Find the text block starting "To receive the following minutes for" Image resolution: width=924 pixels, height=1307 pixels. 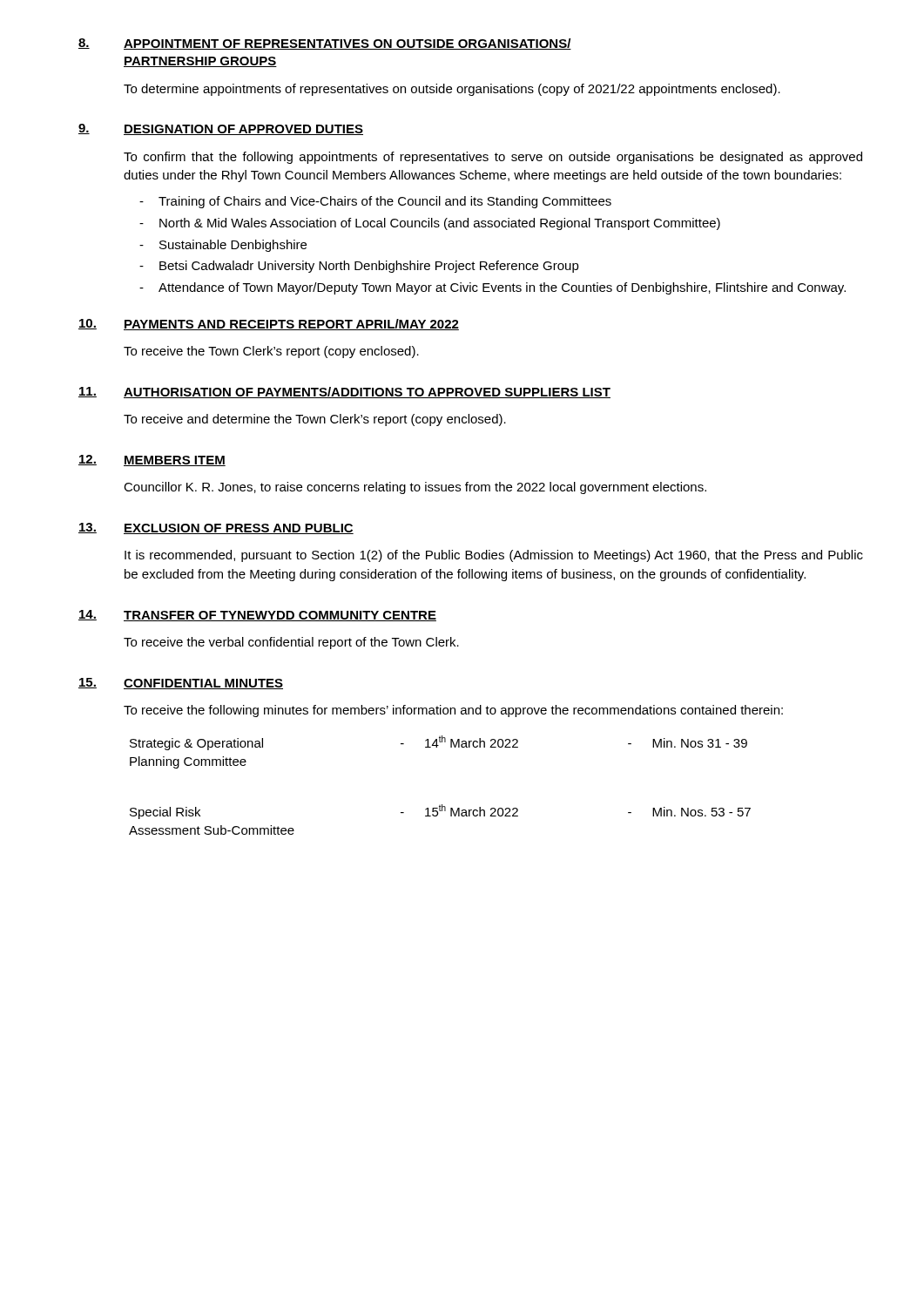pos(454,710)
